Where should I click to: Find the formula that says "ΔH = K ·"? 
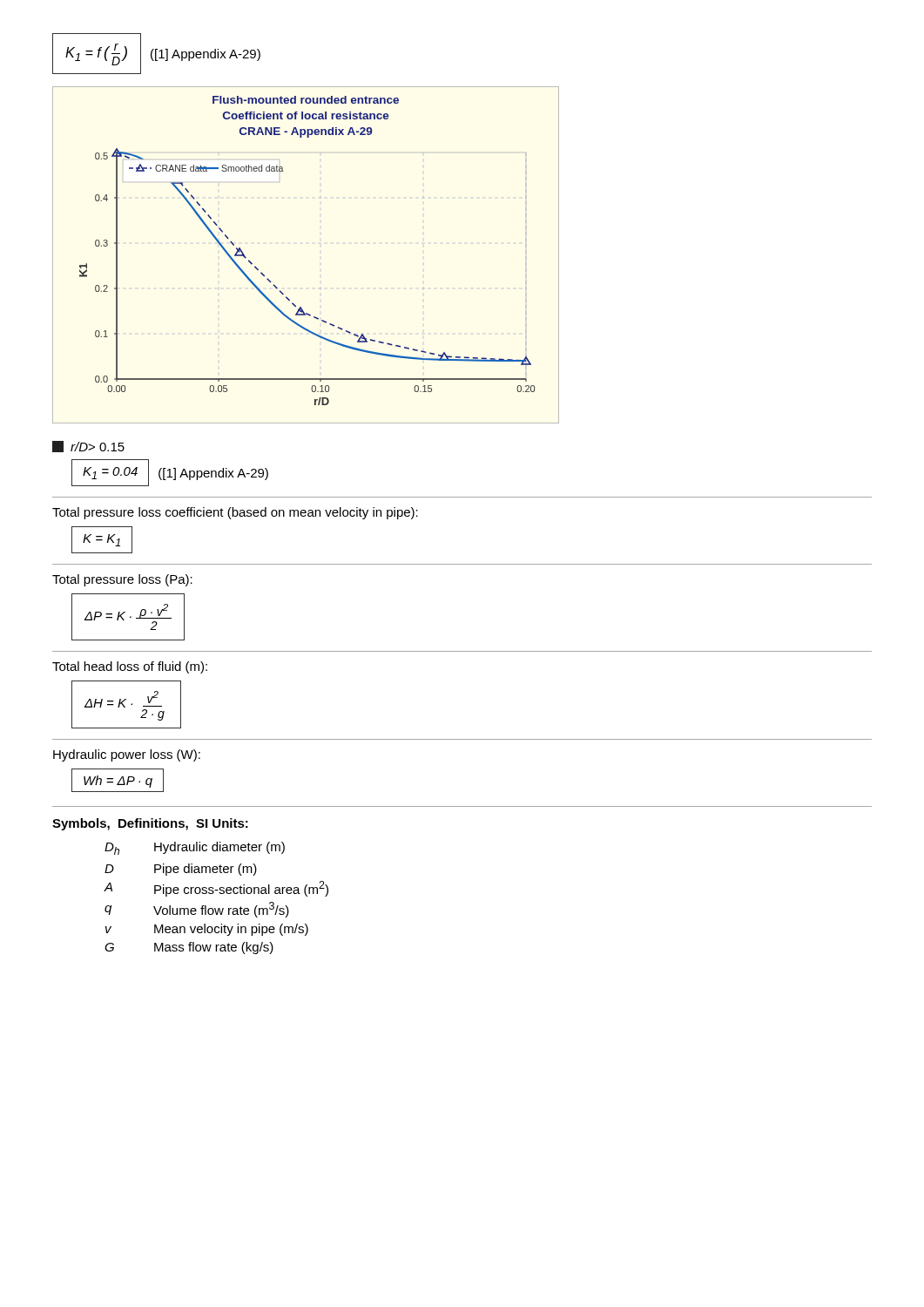[x=126, y=705]
